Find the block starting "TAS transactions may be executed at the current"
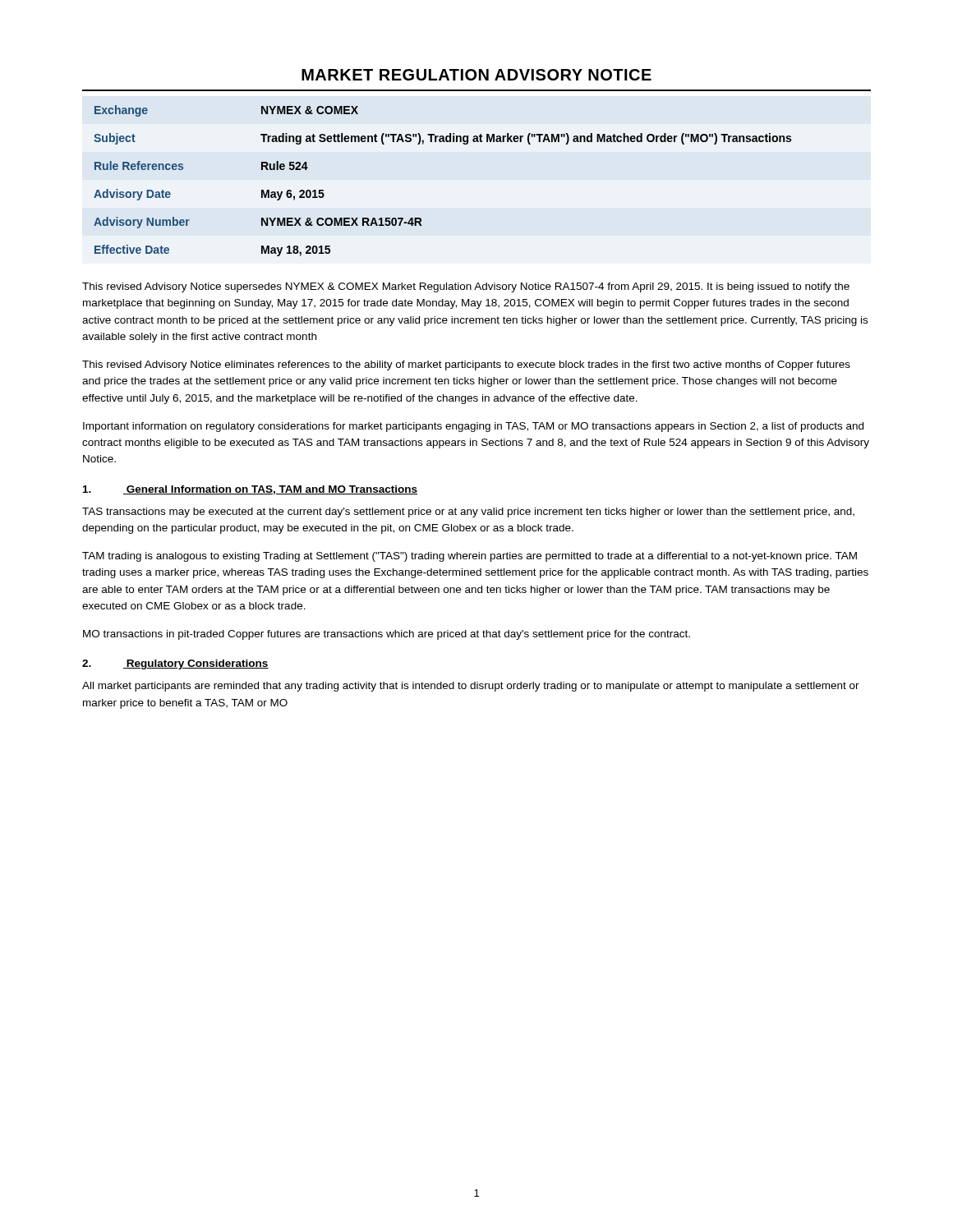This screenshot has height=1232, width=953. coord(469,519)
